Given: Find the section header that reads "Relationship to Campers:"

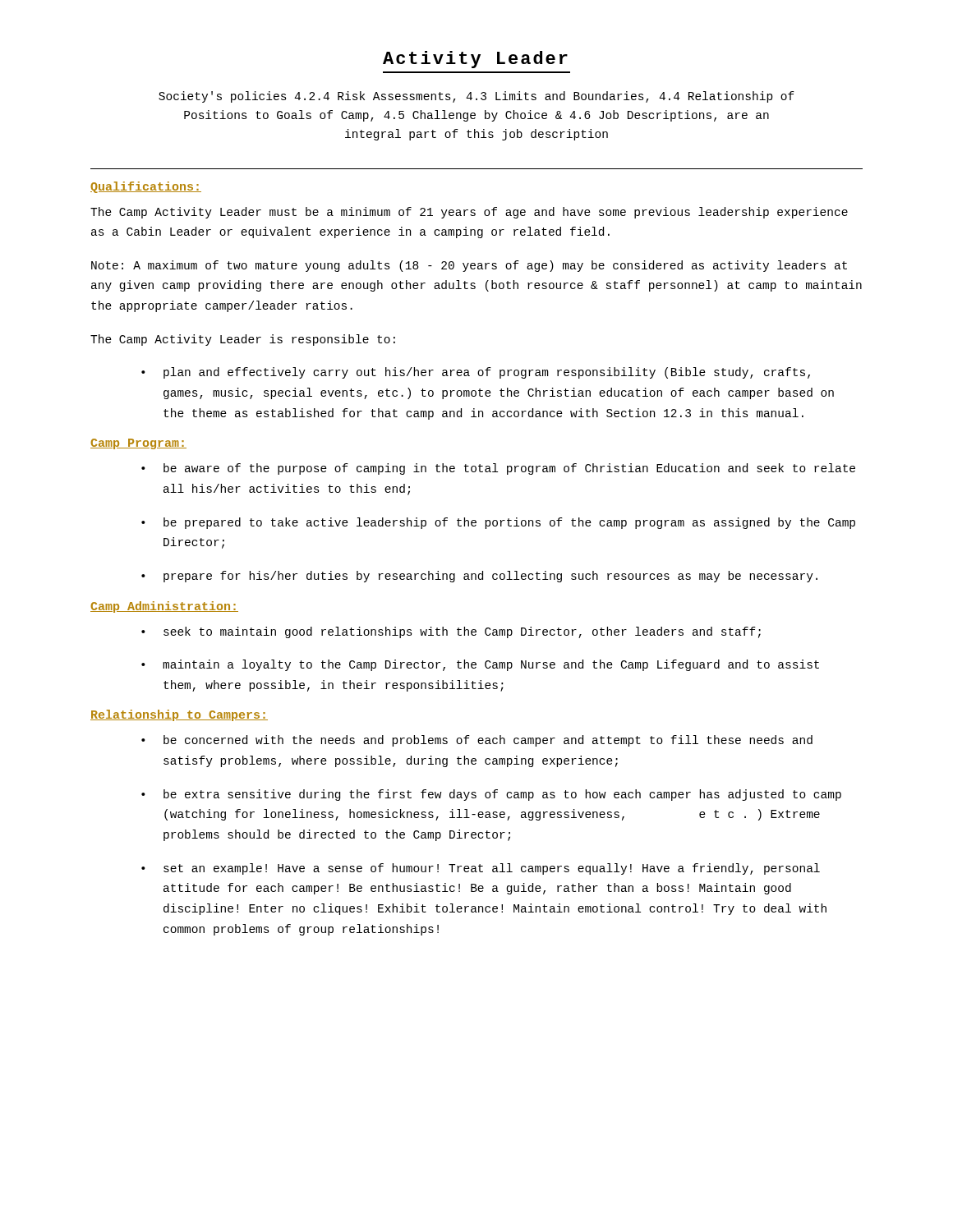Looking at the screenshot, I should (x=179, y=716).
